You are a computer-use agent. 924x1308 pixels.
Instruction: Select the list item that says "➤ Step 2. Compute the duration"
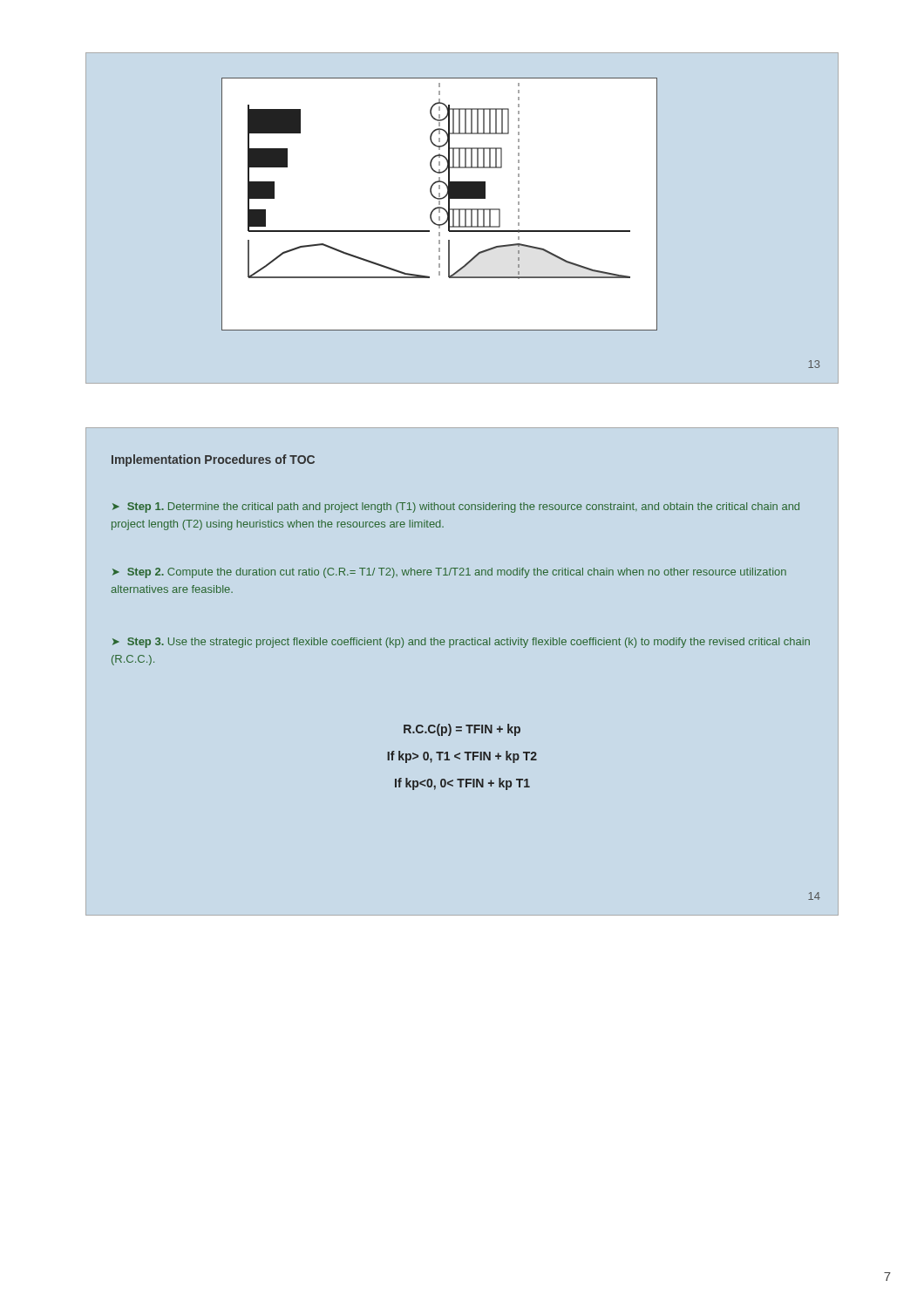tap(449, 580)
